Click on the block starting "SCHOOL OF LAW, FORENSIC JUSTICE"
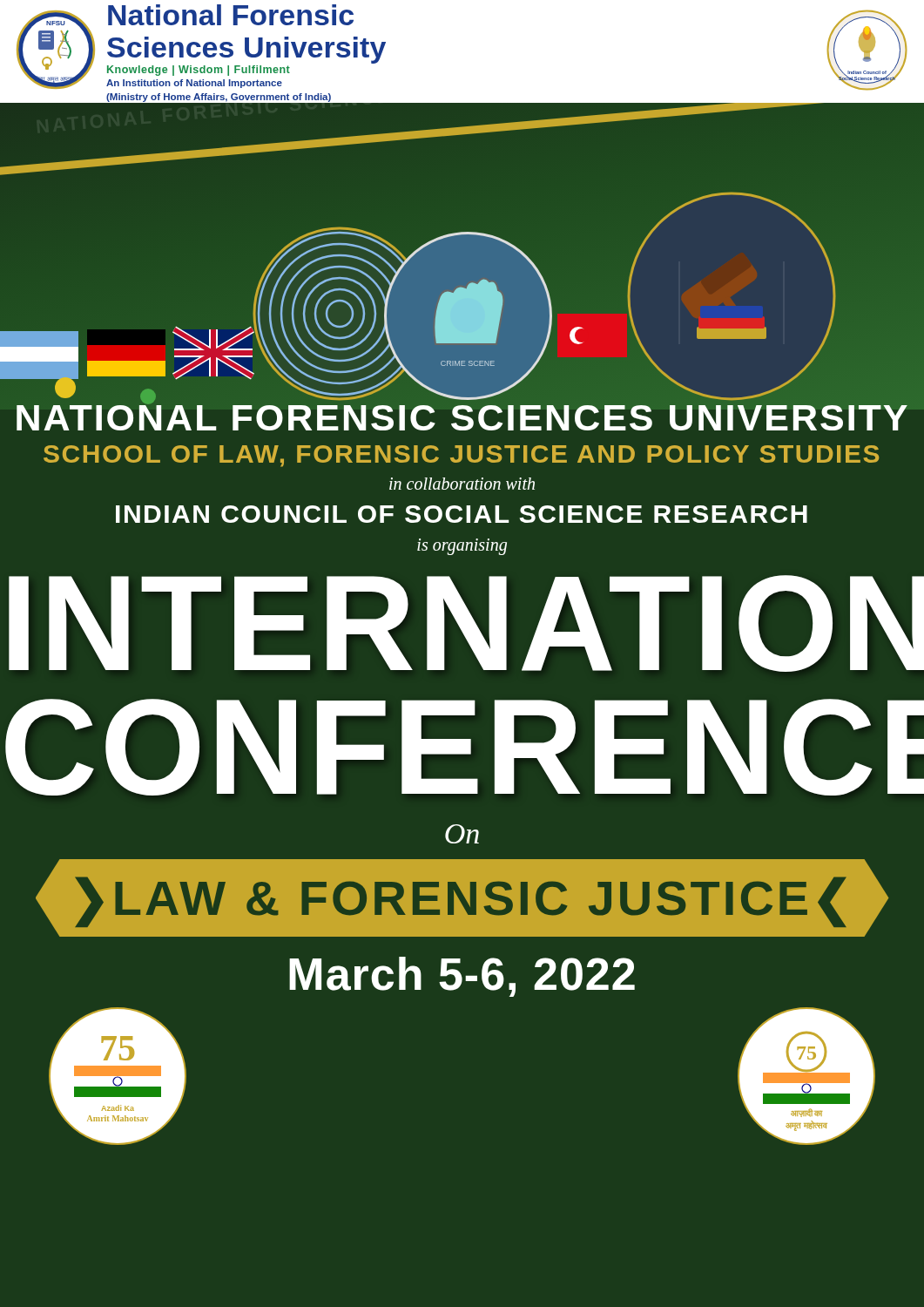924x1307 pixels. coord(462,454)
